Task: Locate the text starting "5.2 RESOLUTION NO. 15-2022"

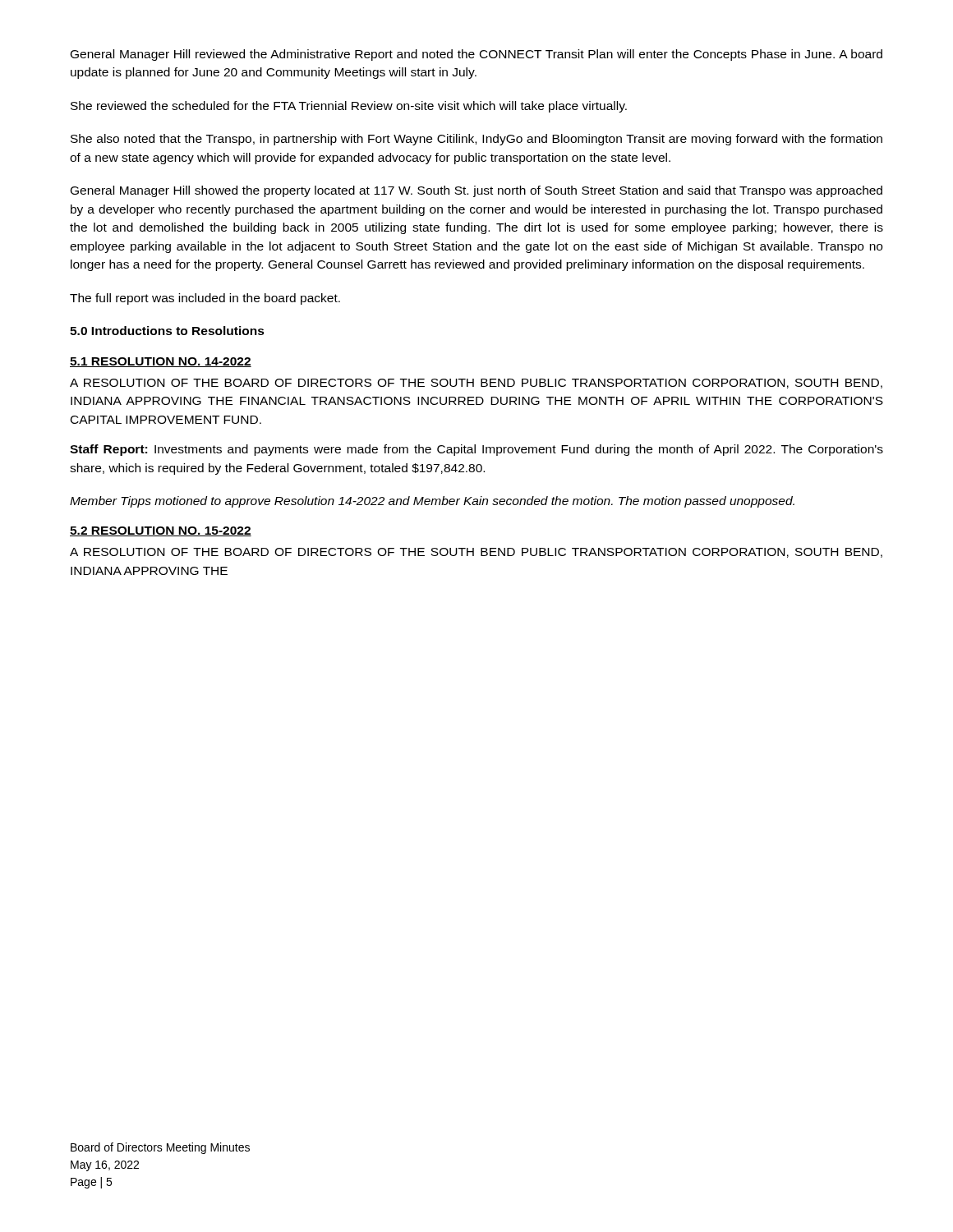Action: (x=160, y=531)
